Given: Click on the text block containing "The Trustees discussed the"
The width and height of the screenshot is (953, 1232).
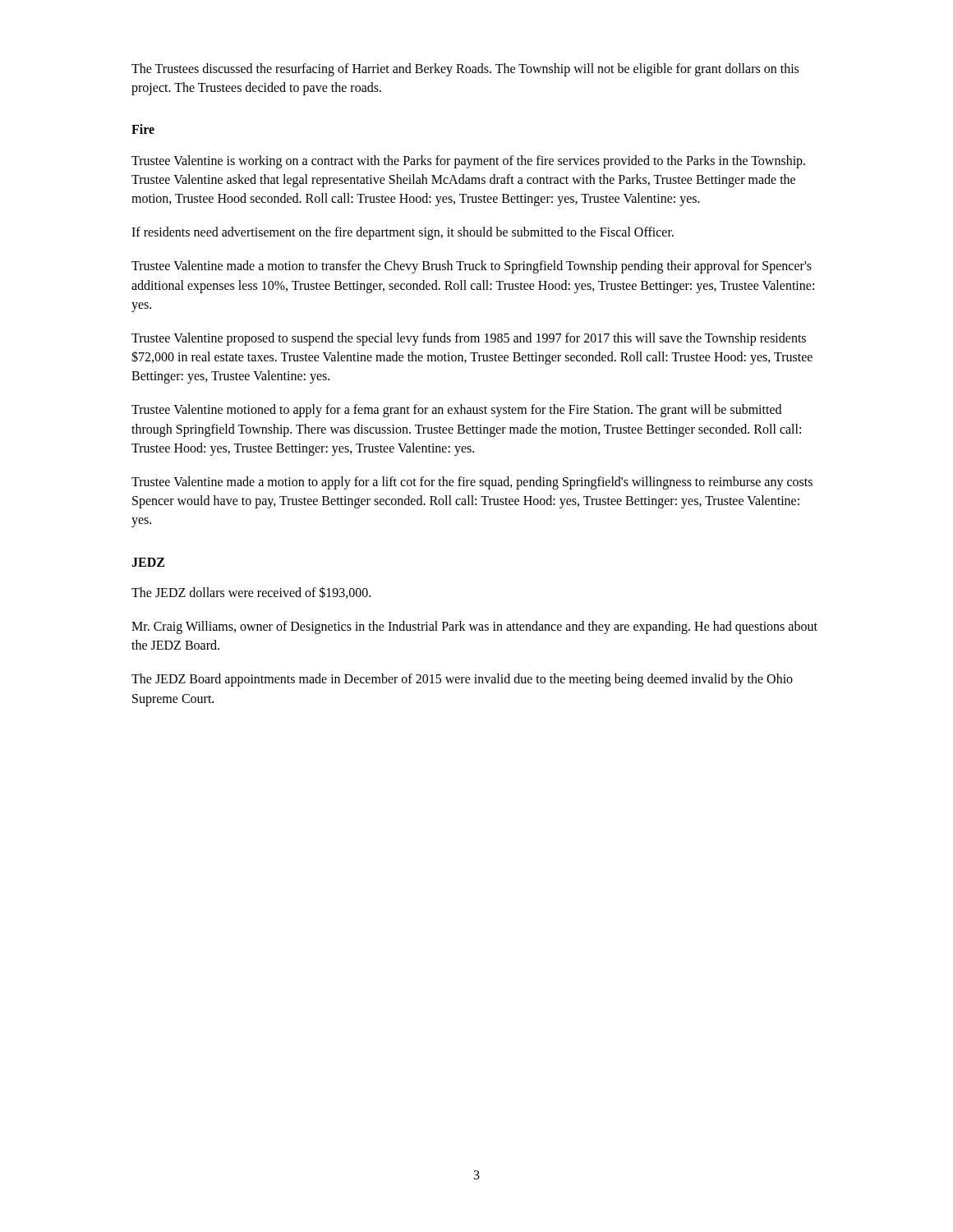Looking at the screenshot, I should [465, 78].
